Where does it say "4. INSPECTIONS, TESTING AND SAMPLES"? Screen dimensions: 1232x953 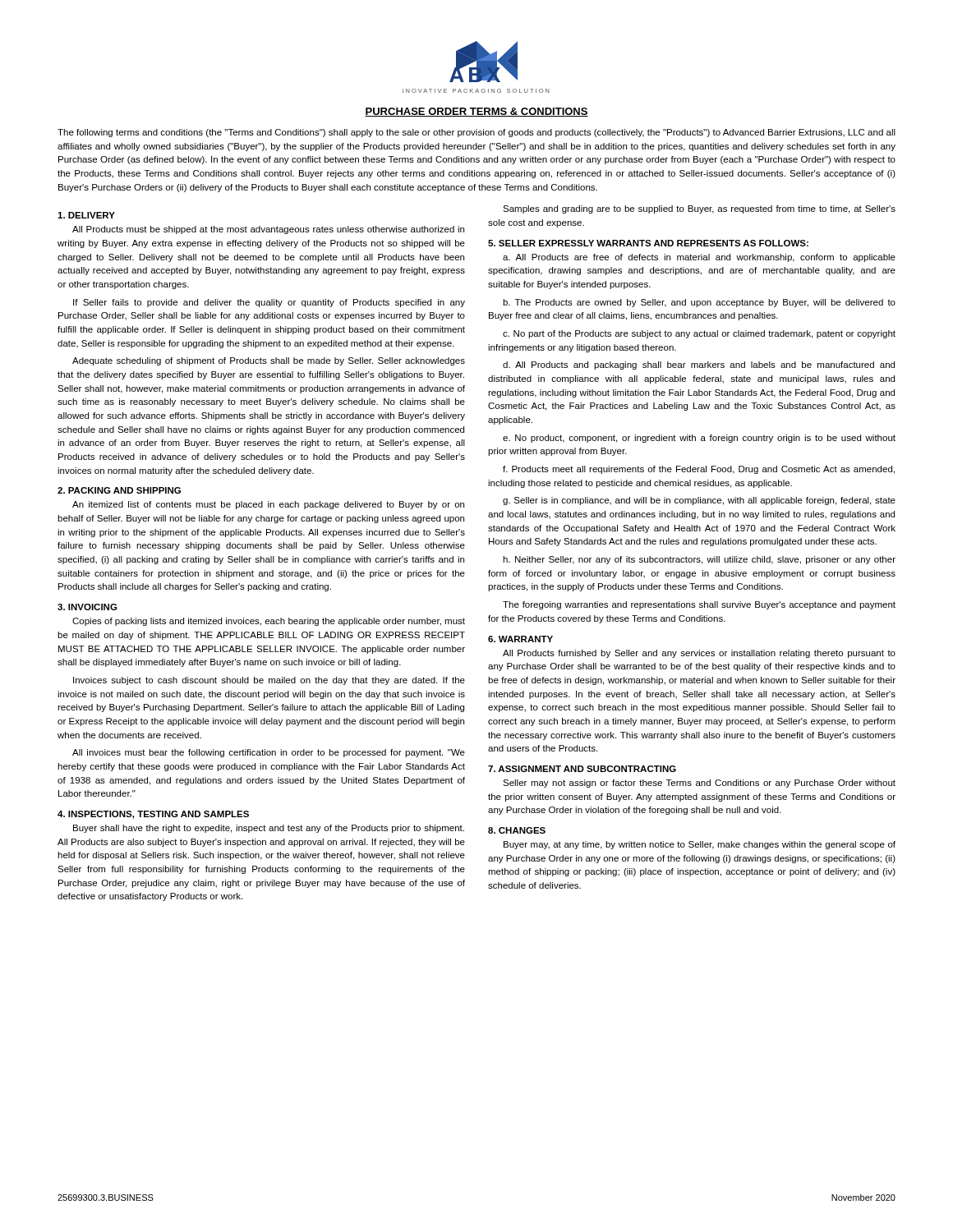point(153,814)
